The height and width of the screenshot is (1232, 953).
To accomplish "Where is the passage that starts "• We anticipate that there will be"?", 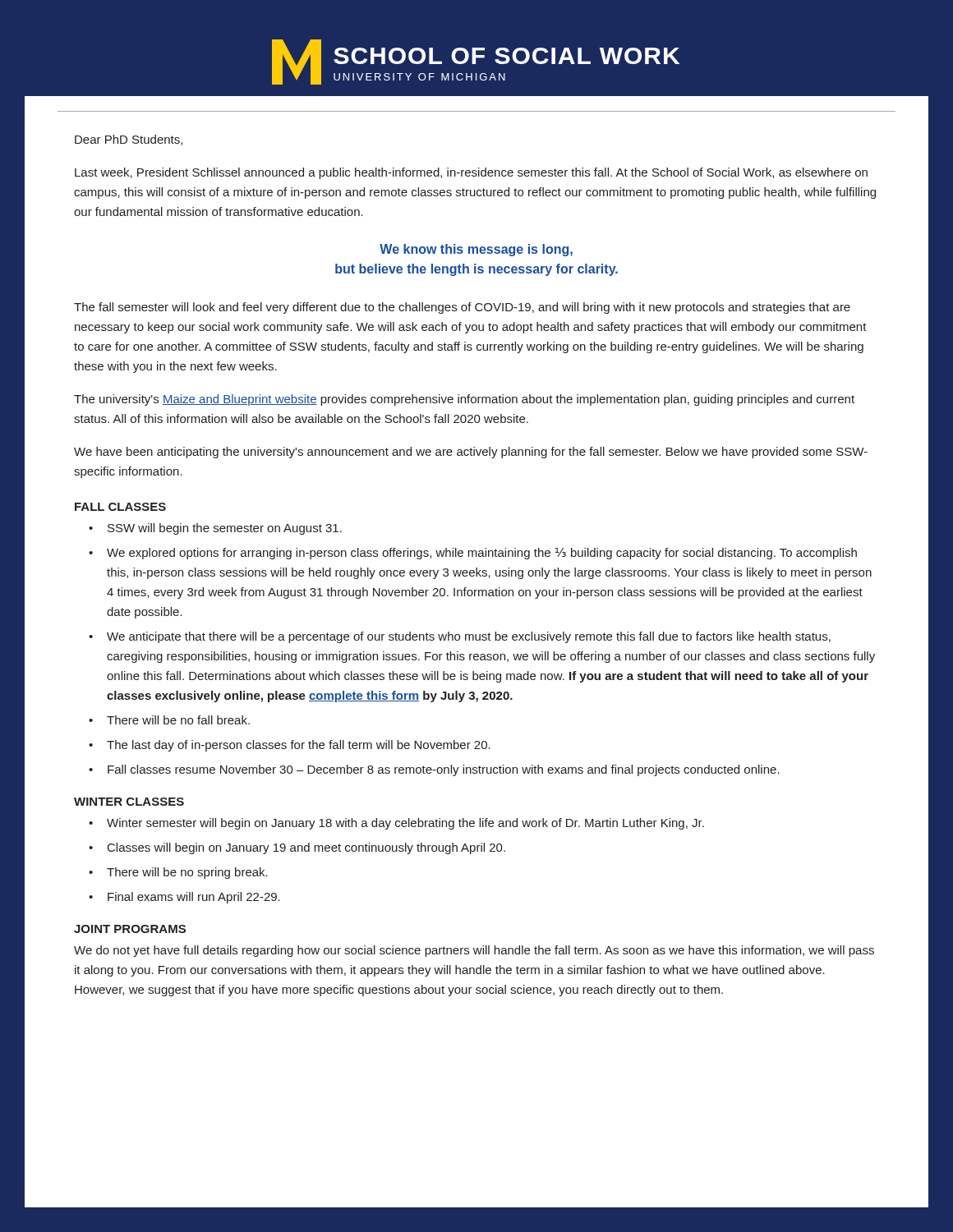I will point(484,666).
